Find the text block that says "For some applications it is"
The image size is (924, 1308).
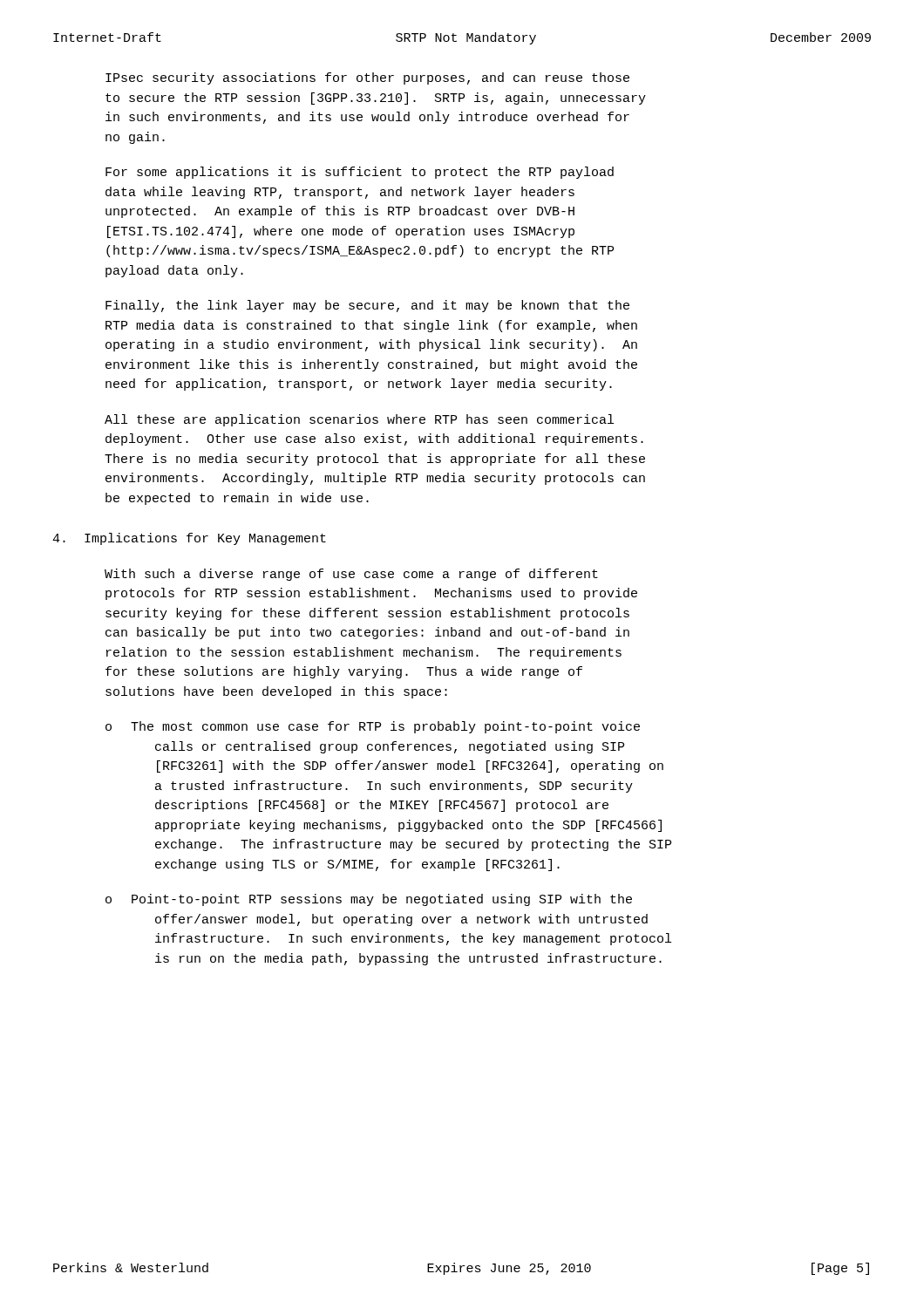(x=360, y=222)
